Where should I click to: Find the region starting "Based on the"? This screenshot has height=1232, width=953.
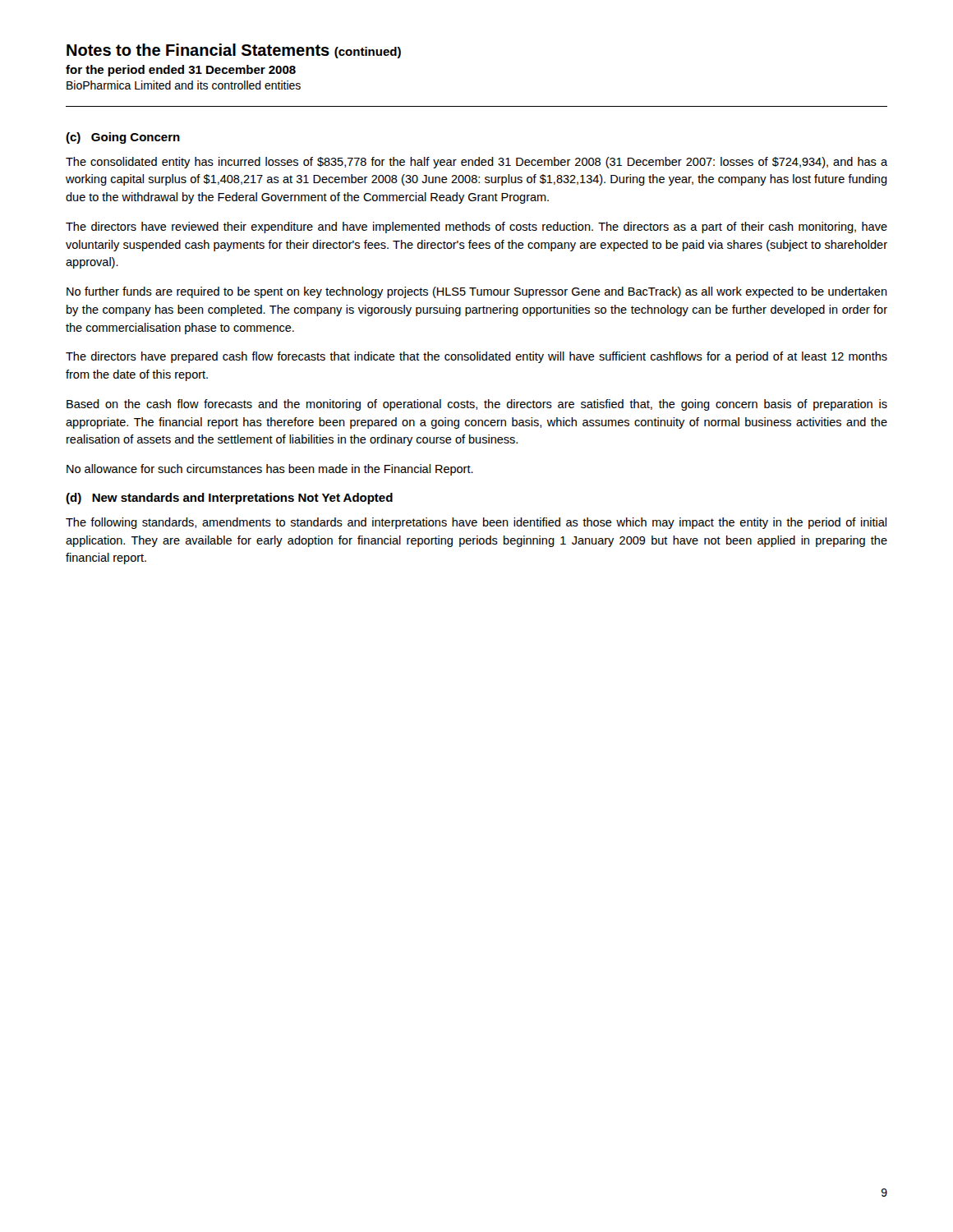coord(476,422)
